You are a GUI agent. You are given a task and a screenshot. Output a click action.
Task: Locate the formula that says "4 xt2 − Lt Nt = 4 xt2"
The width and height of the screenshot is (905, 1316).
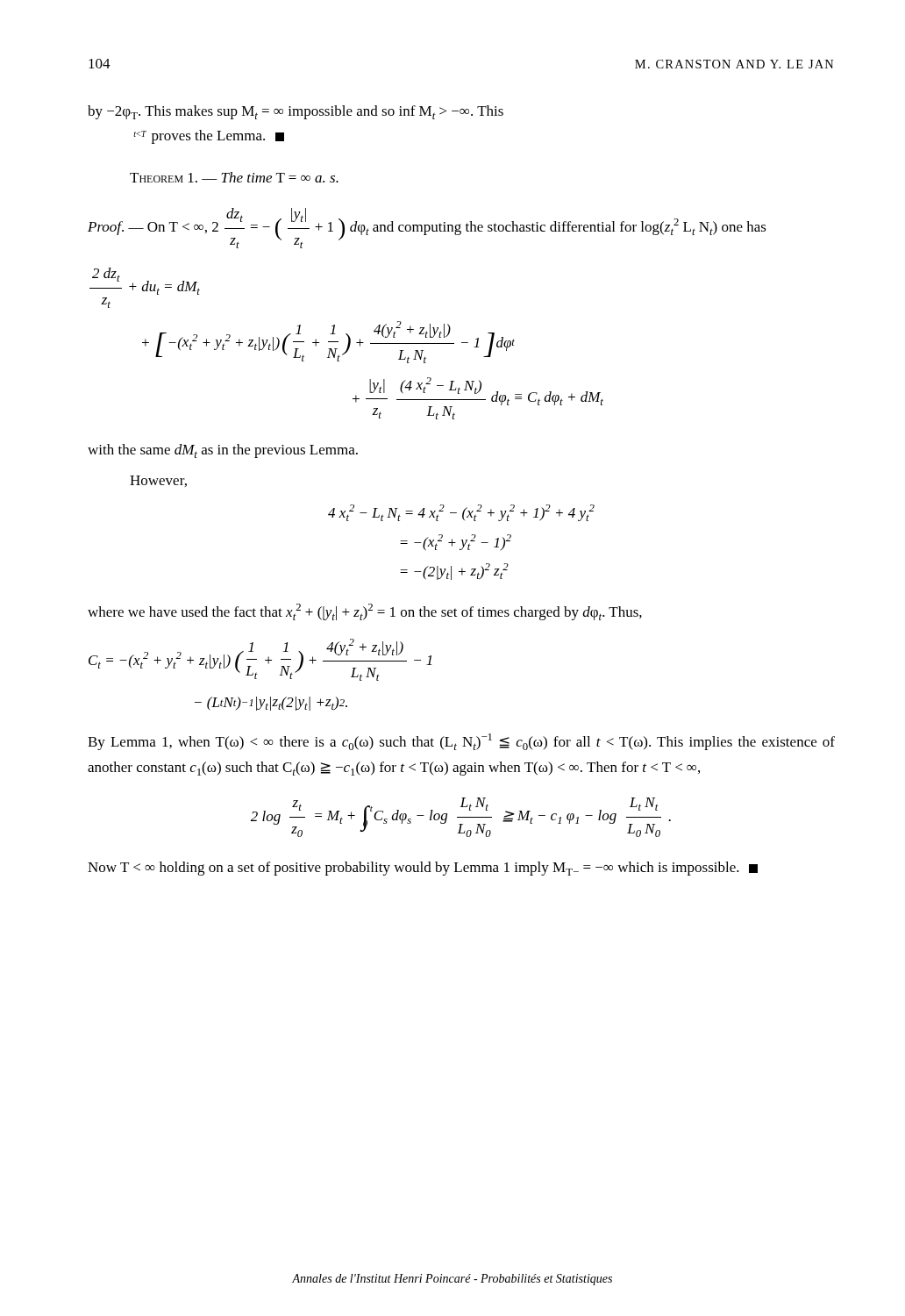tap(461, 543)
